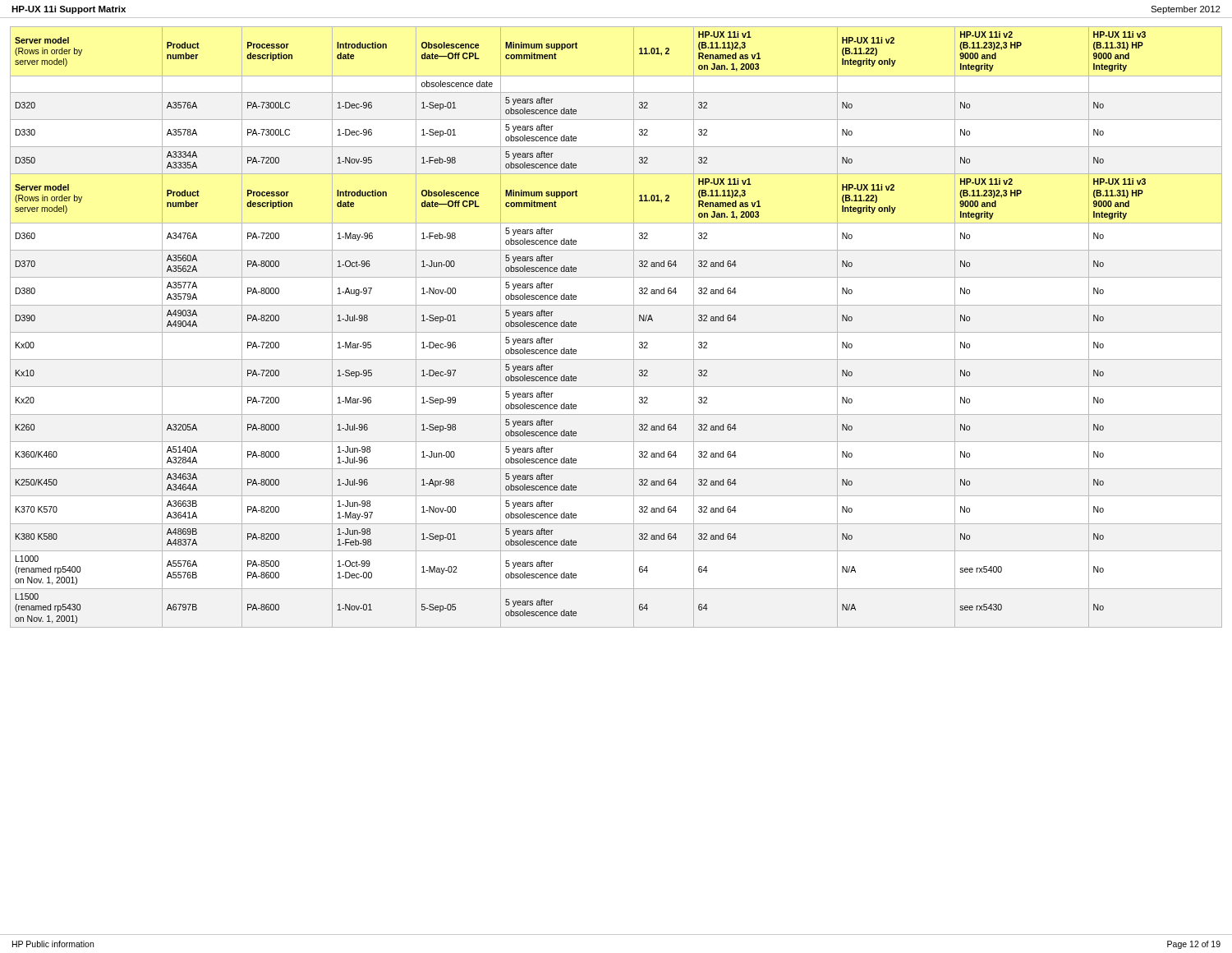Click on the table containing "obsolescence date"
This screenshot has height=953, width=1232.
tap(616, 327)
